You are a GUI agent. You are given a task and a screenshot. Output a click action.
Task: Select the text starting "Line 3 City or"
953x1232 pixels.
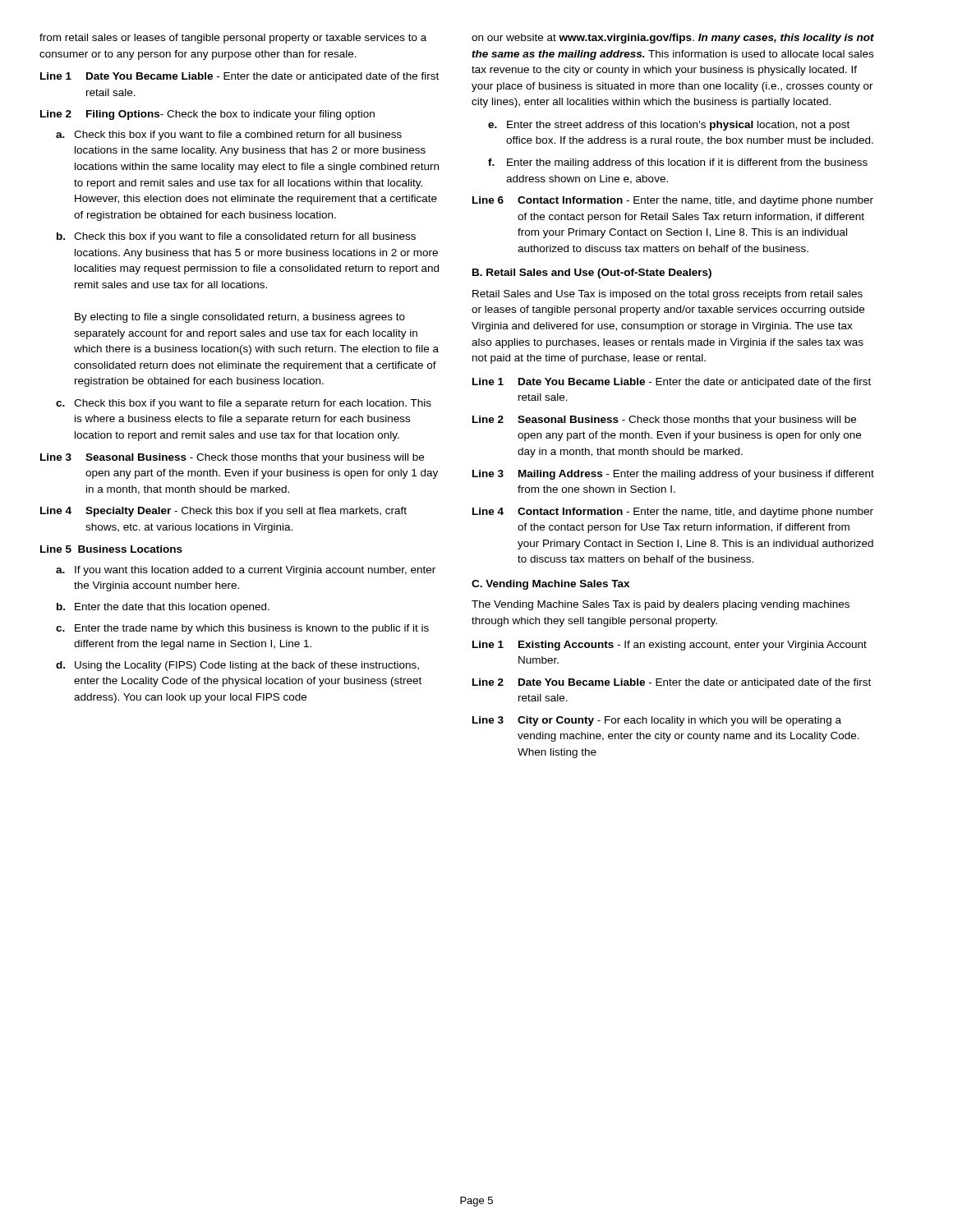pos(673,736)
